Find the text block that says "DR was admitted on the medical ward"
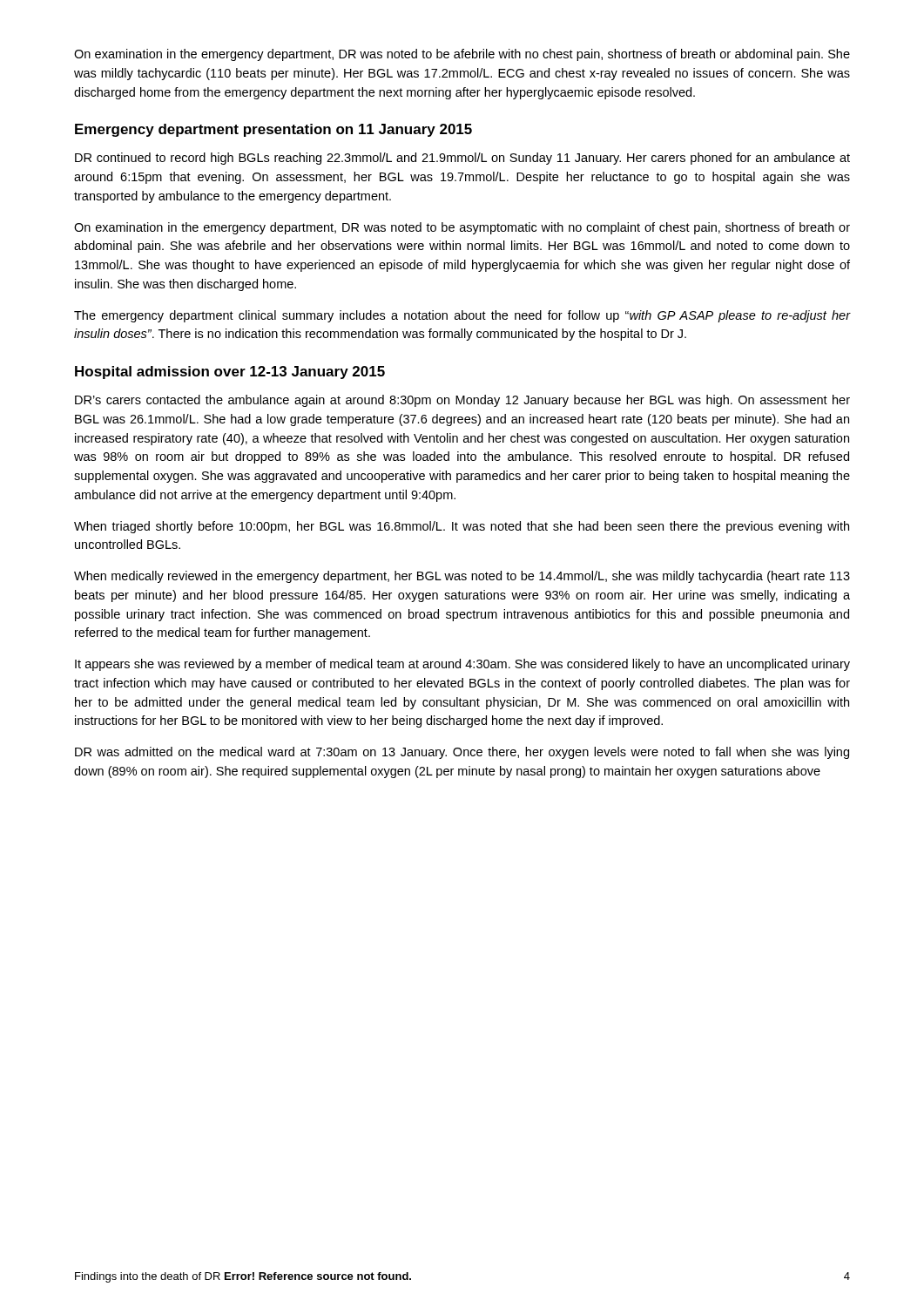 tap(462, 761)
